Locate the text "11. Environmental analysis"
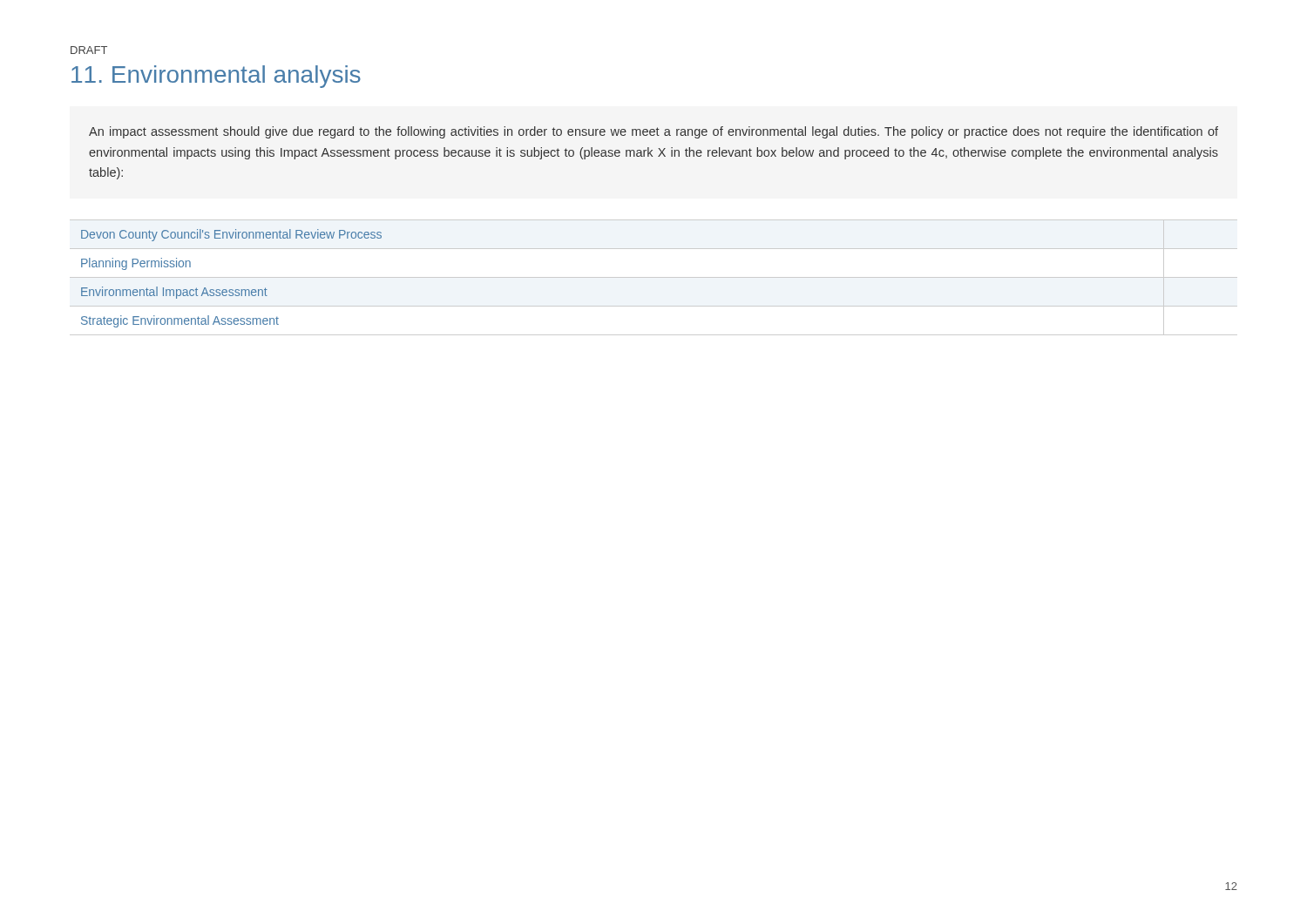The image size is (1307, 924). pyautogui.click(x=216, y=77)
